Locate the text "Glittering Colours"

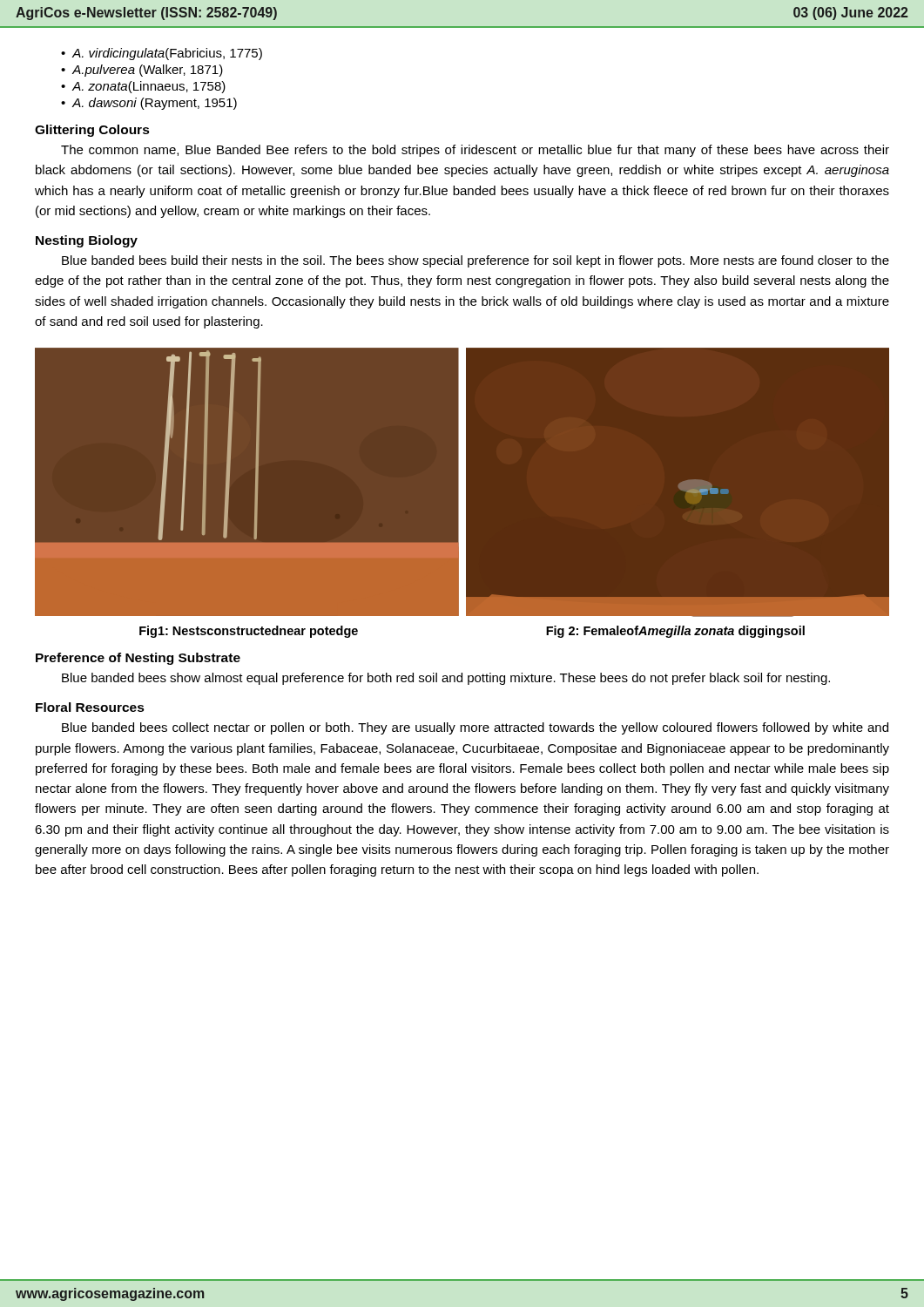pyautogui.click(x=92, y=129)
